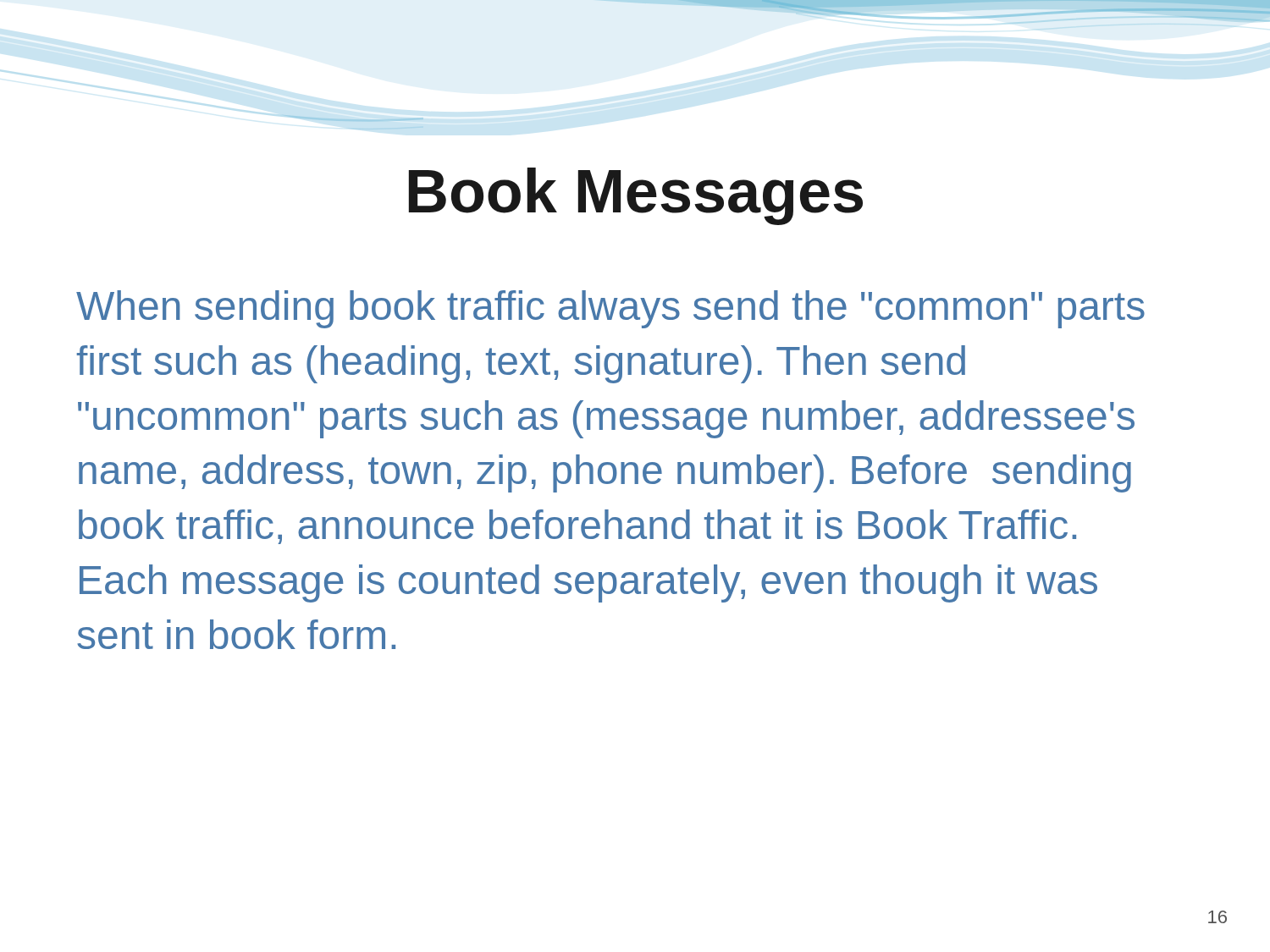
Task: Find the illustration
Action: point(635,68)
